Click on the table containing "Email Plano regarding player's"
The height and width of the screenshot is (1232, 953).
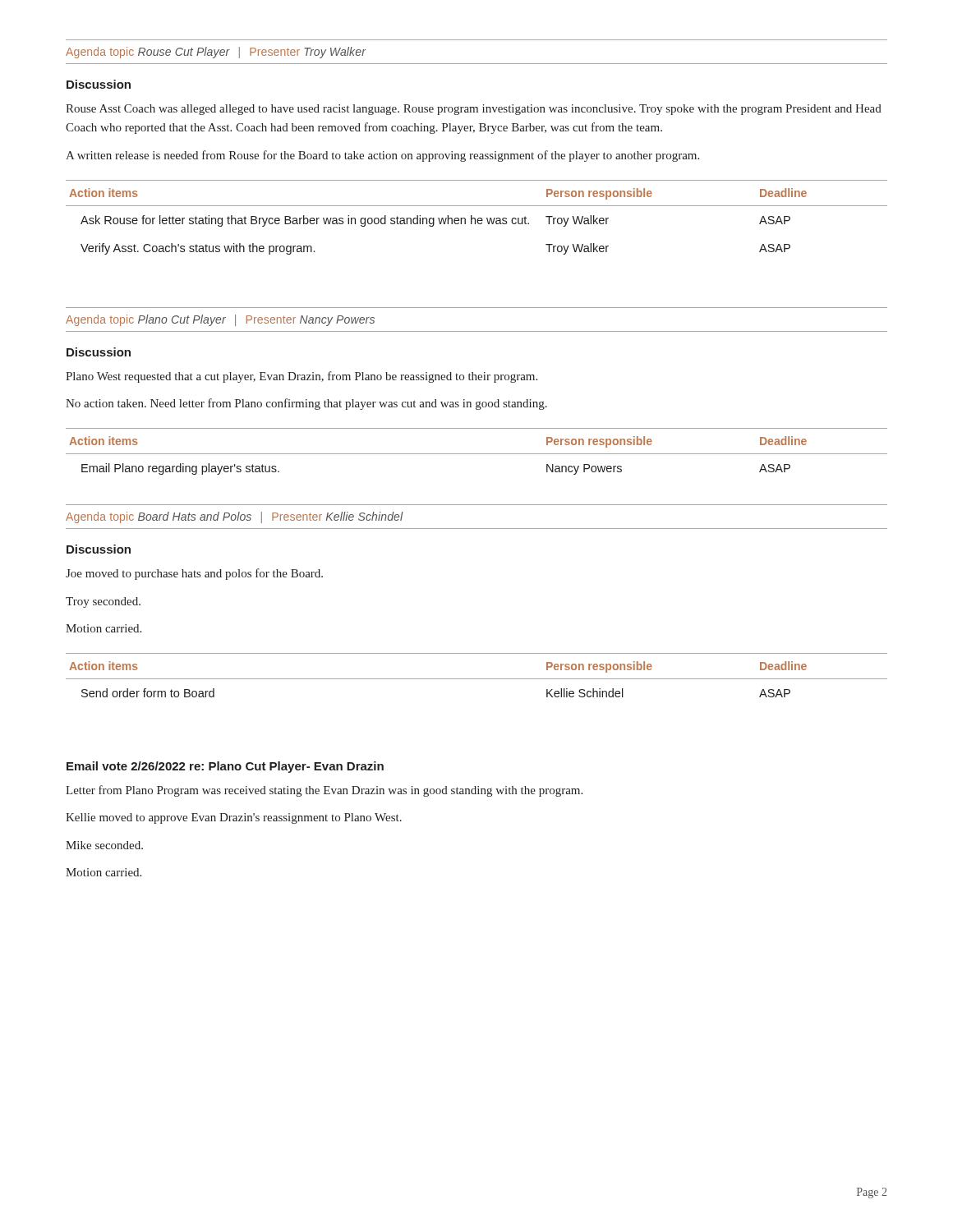pos(476,456)
